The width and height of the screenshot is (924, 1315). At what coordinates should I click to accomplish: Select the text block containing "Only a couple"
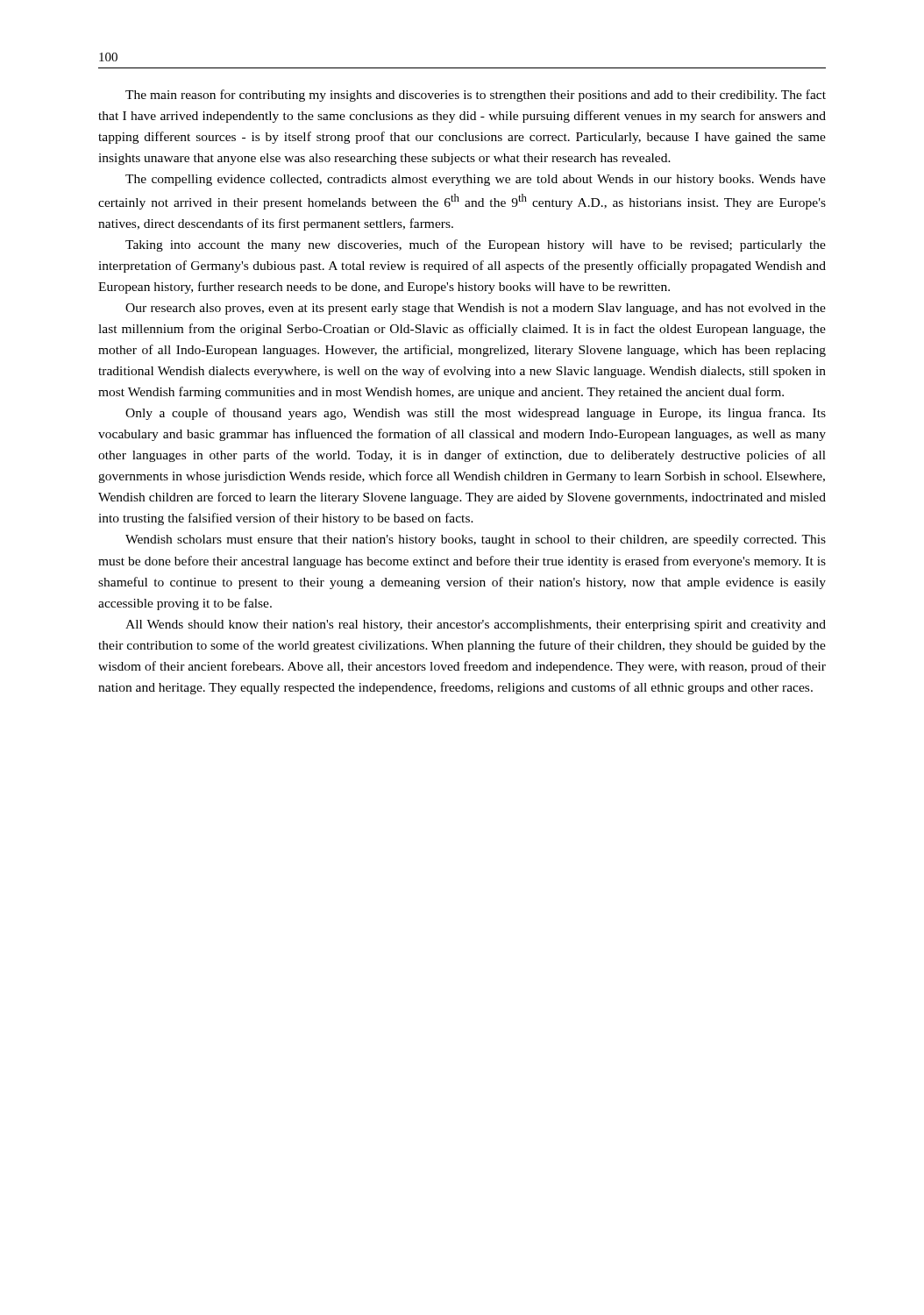(x=462, y=466)
